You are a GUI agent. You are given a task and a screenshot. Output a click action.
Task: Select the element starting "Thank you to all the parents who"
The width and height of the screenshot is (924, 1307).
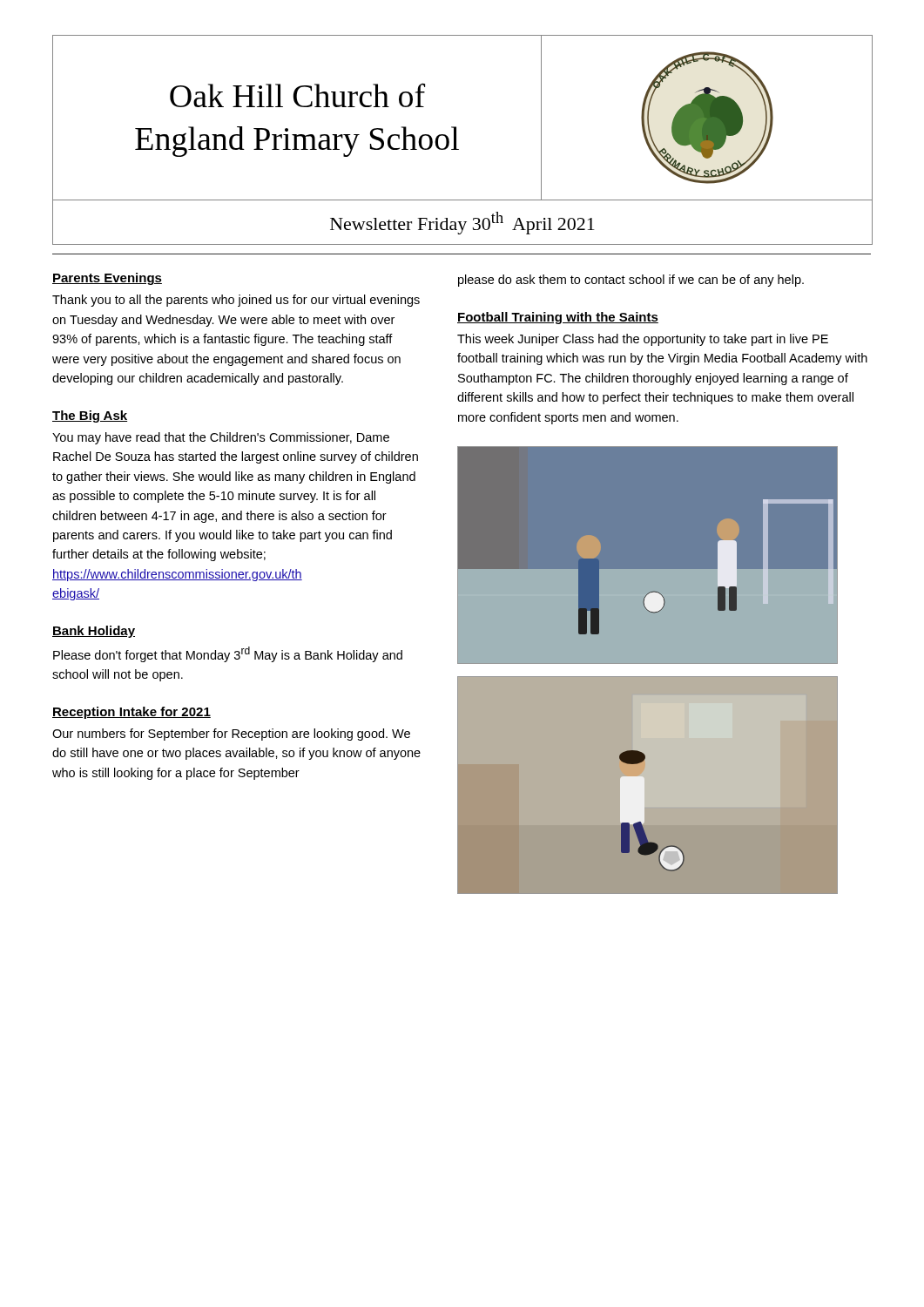[x=236, y=339]
